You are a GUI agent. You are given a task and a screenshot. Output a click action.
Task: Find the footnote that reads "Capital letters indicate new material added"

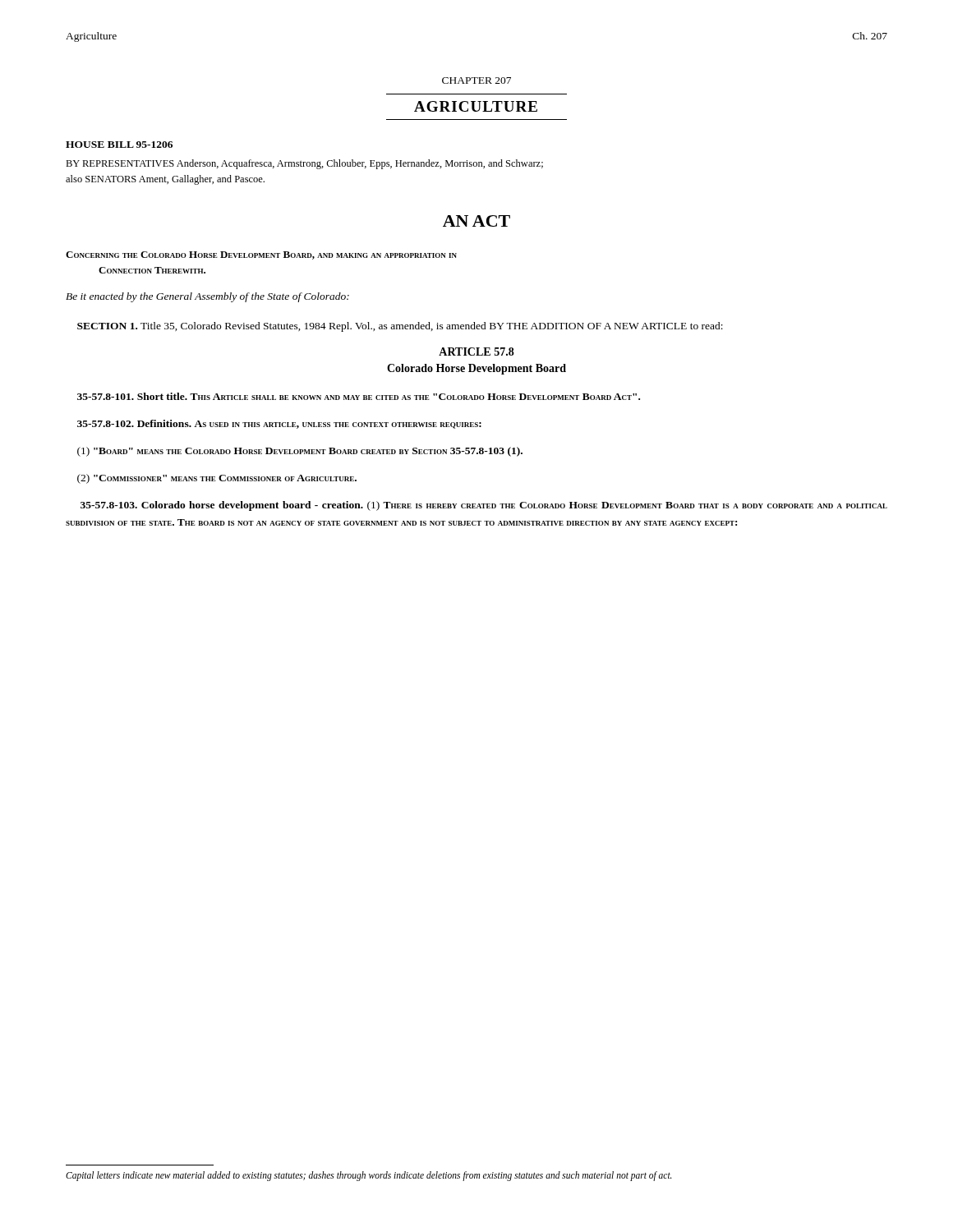tap(476, 1174)
